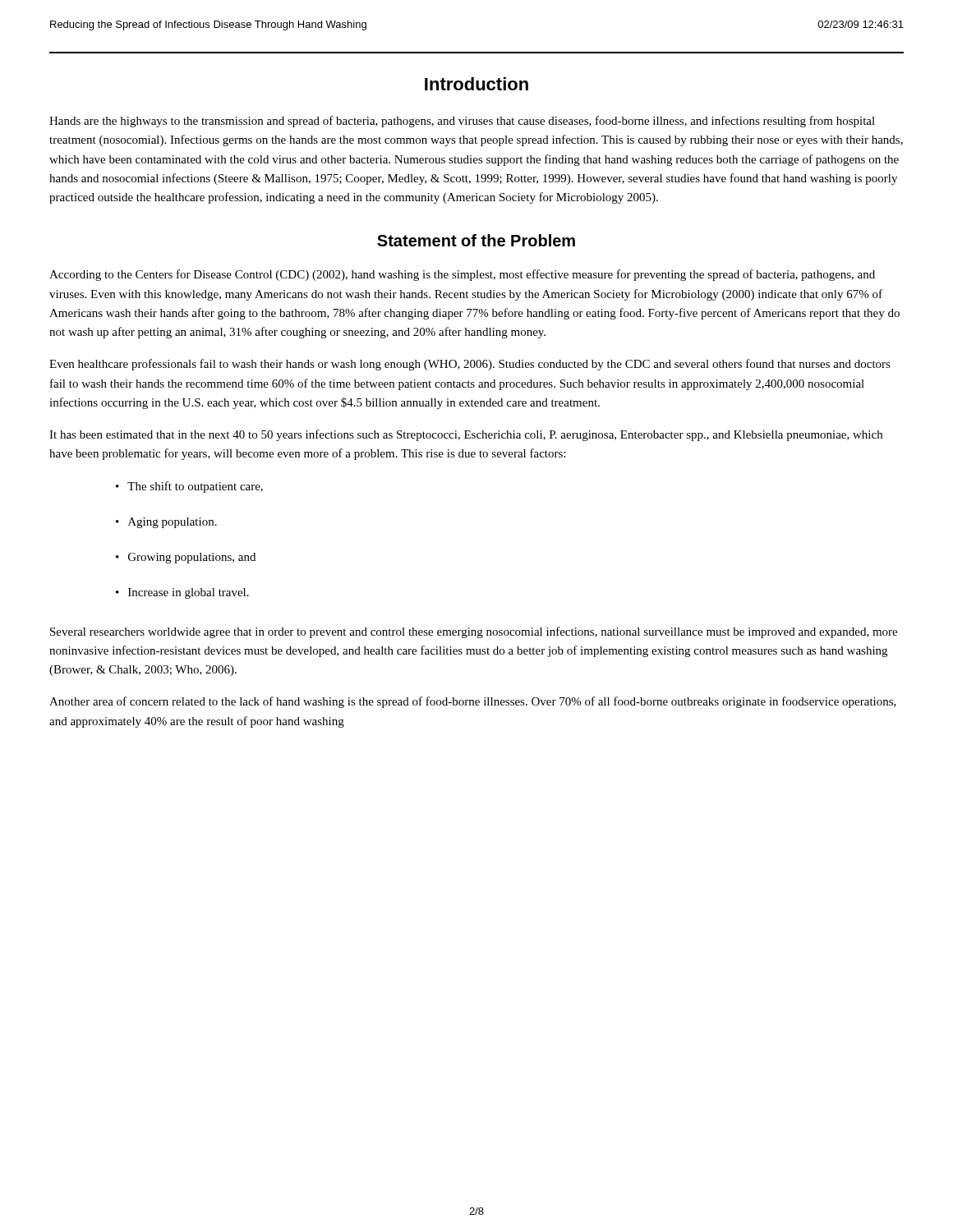Locate the text starting "Several researchers worldwide"
The width and height of the screenshot is (953, 1232).
point(473,650)
